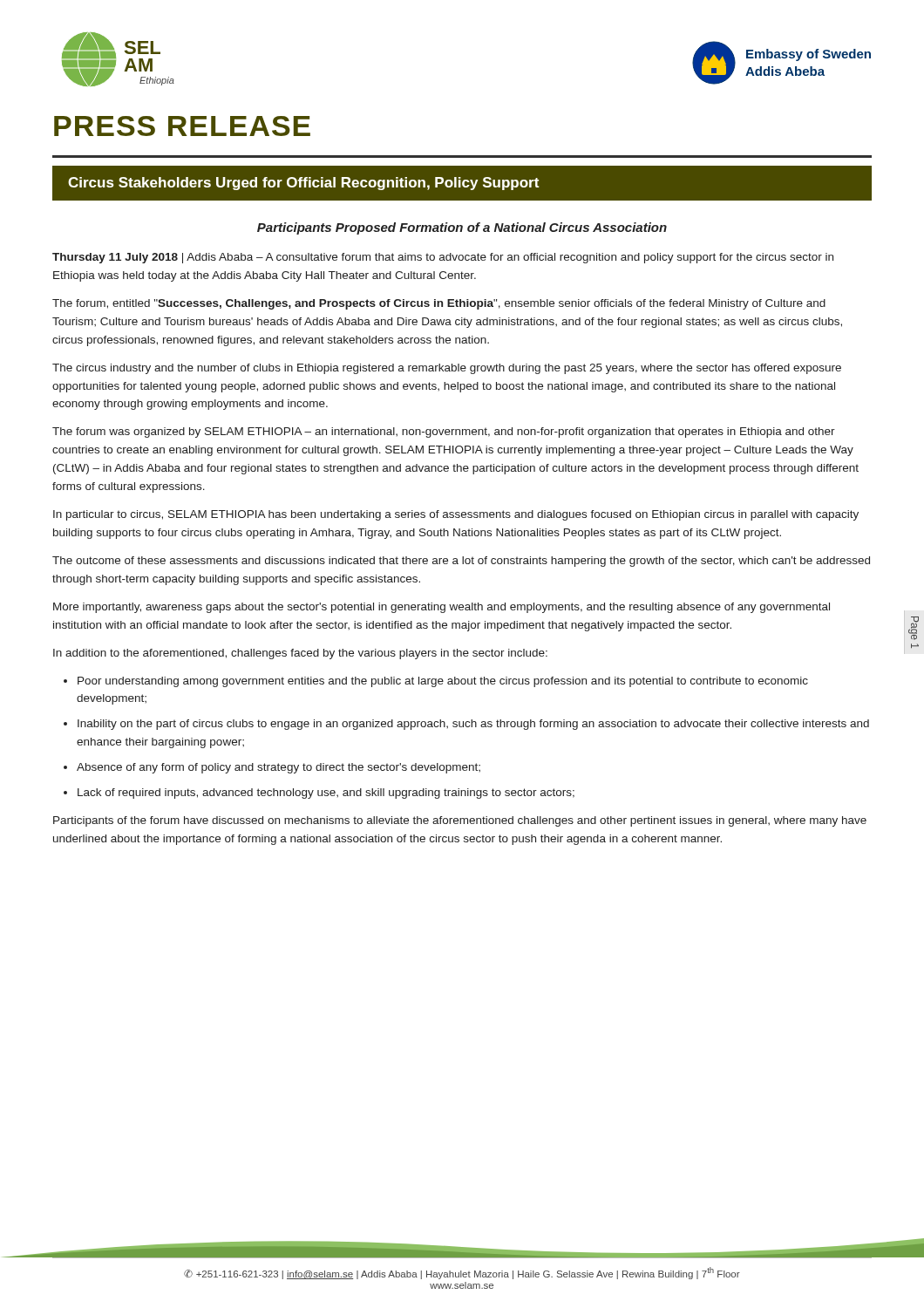
Task: Navigate to the element starting "In particular to circus, SELAM"
Action: click(x=462, y=524)
